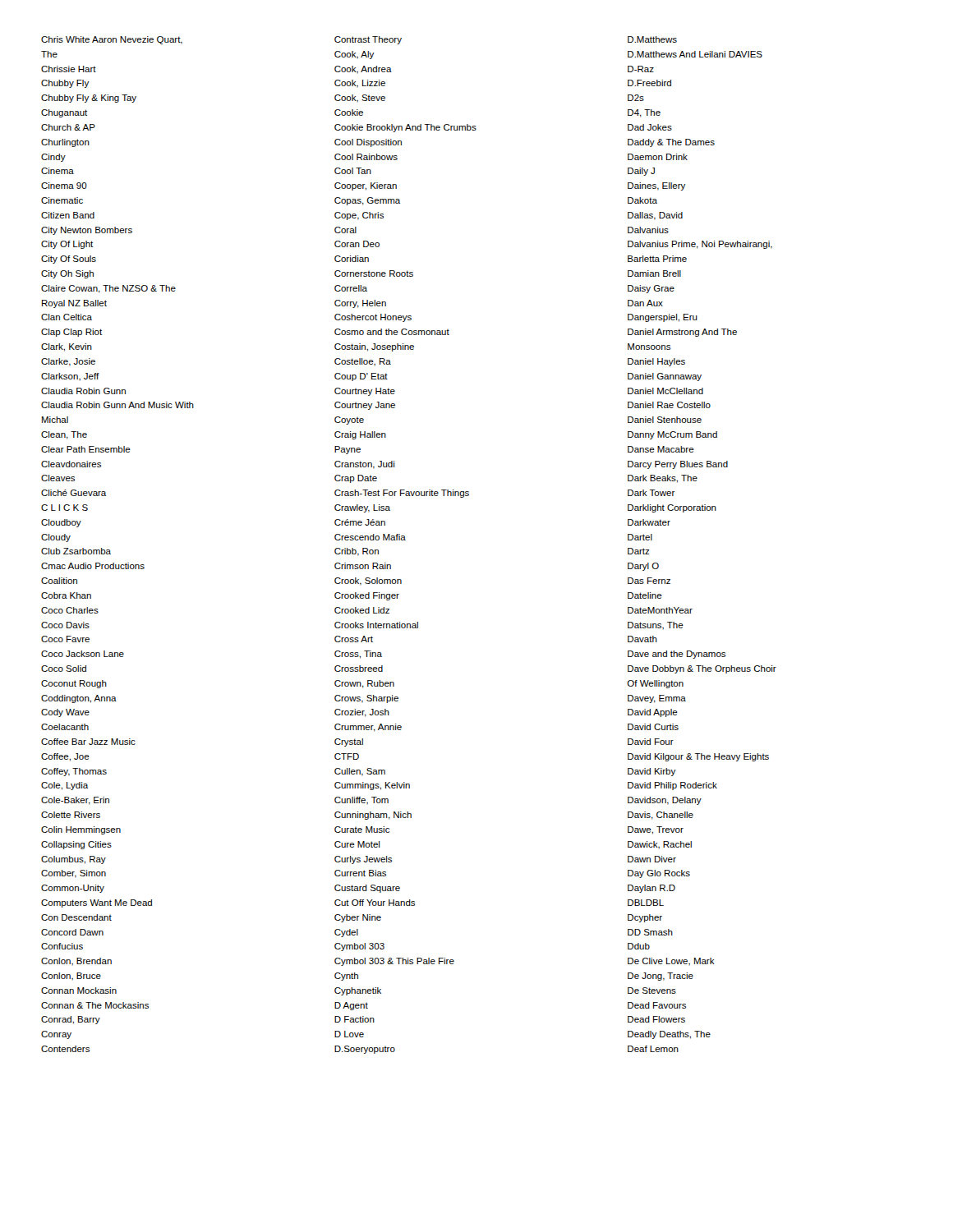Locate the text "Dead Flowers"
Image resolution: width=953 pixels, height=1232 pixels.
point(656,1020)
